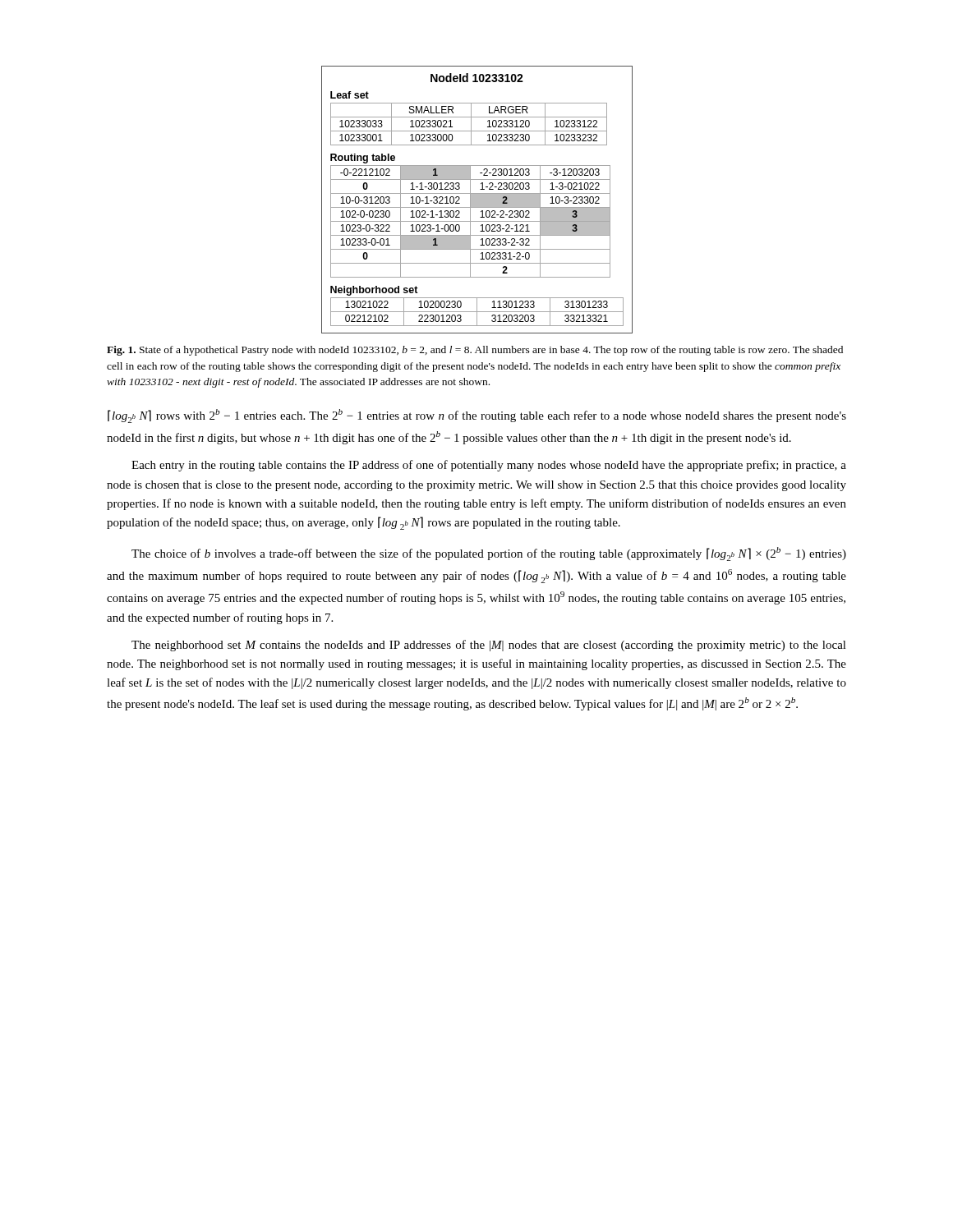This screenshot has width=953, height=1232.
Task: Locate the block of text that opens with "The choice of b involves a"
Action: (x=476, y=584)
